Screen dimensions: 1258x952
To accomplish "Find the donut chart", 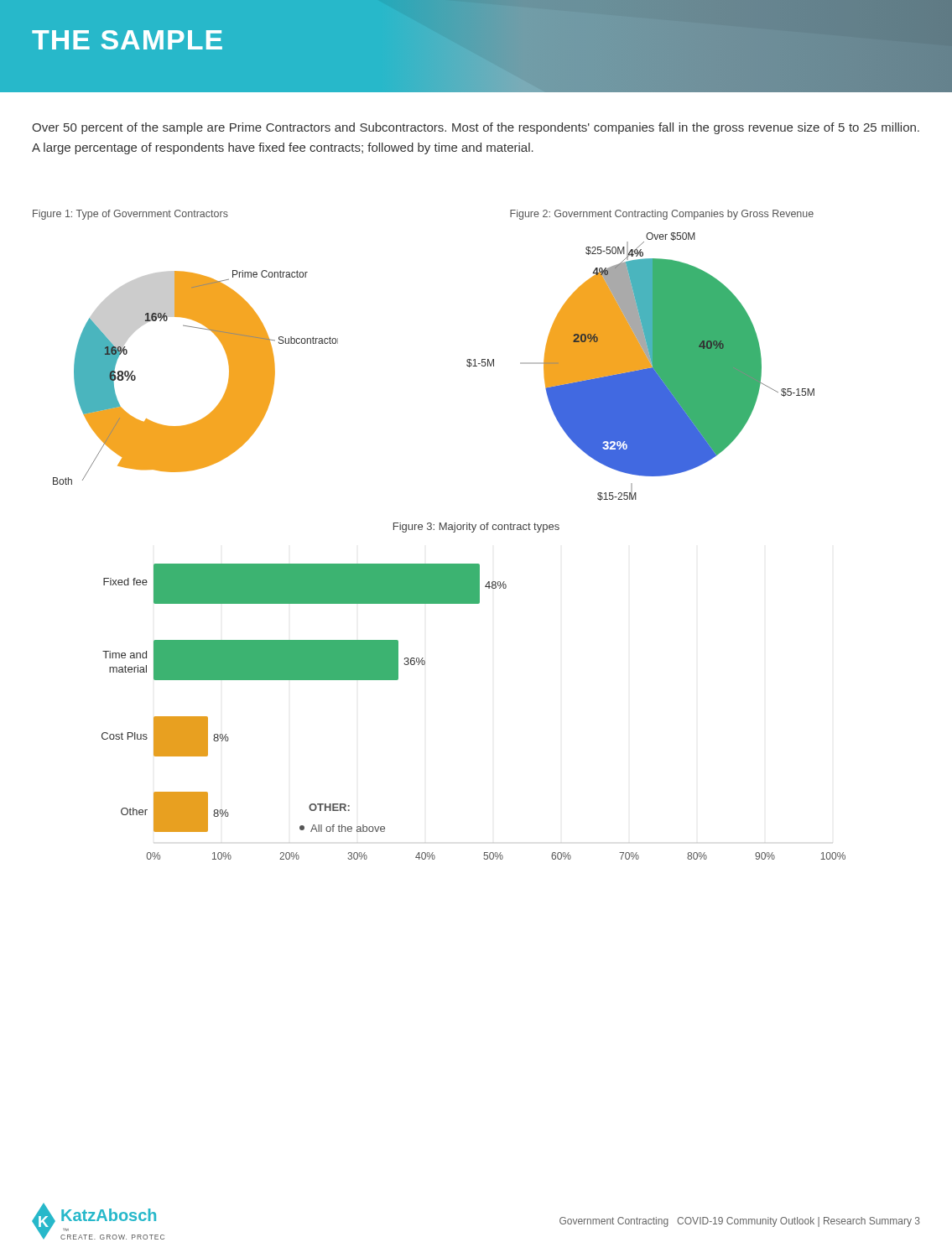I will pyautogui.click(x=241, y=356).
